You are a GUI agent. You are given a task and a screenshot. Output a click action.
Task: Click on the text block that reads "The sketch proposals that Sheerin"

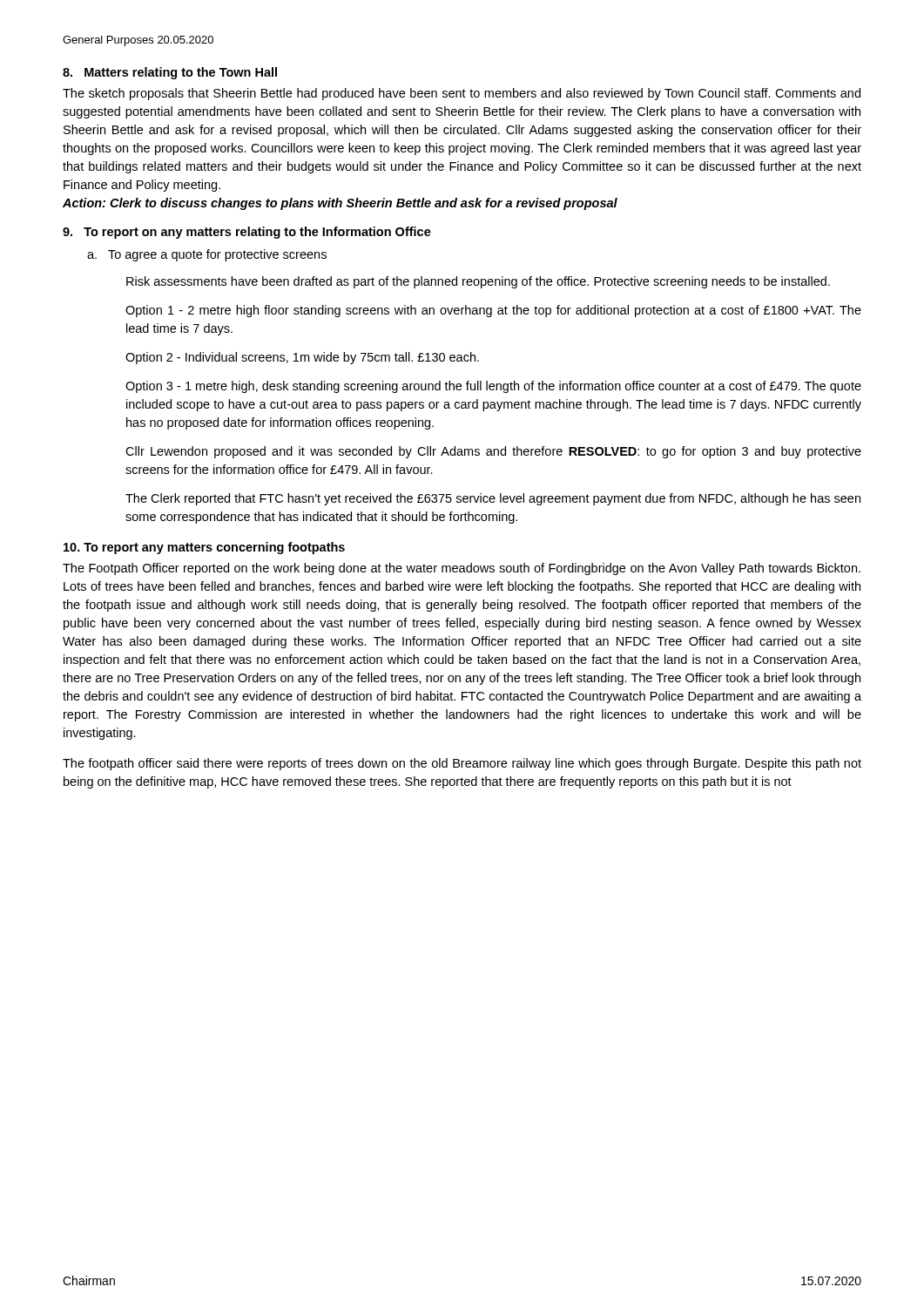point(462,148)
